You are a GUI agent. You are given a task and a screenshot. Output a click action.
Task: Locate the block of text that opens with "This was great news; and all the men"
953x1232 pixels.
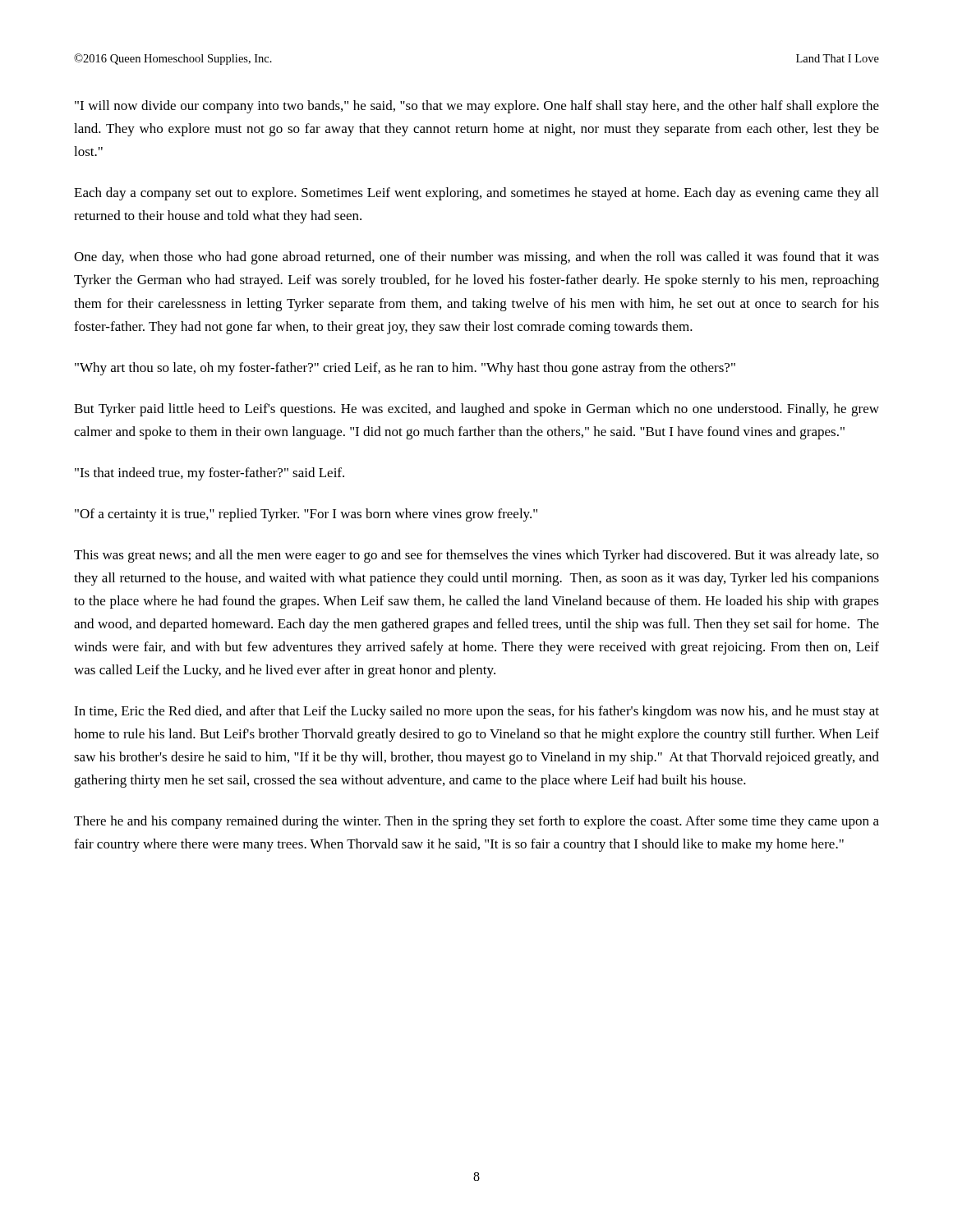point(476,612)
